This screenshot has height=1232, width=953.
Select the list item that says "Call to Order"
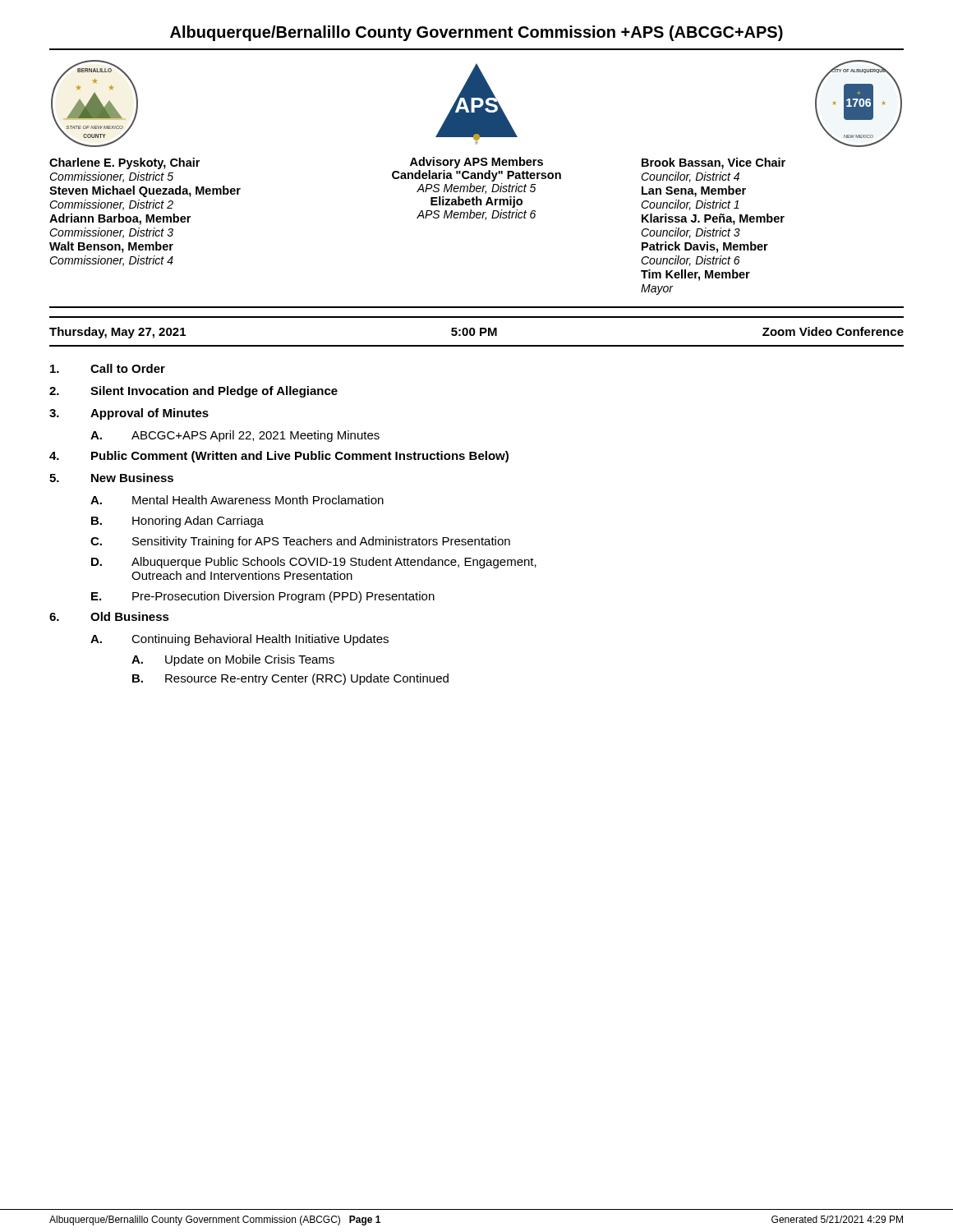(x=107, y=368)
